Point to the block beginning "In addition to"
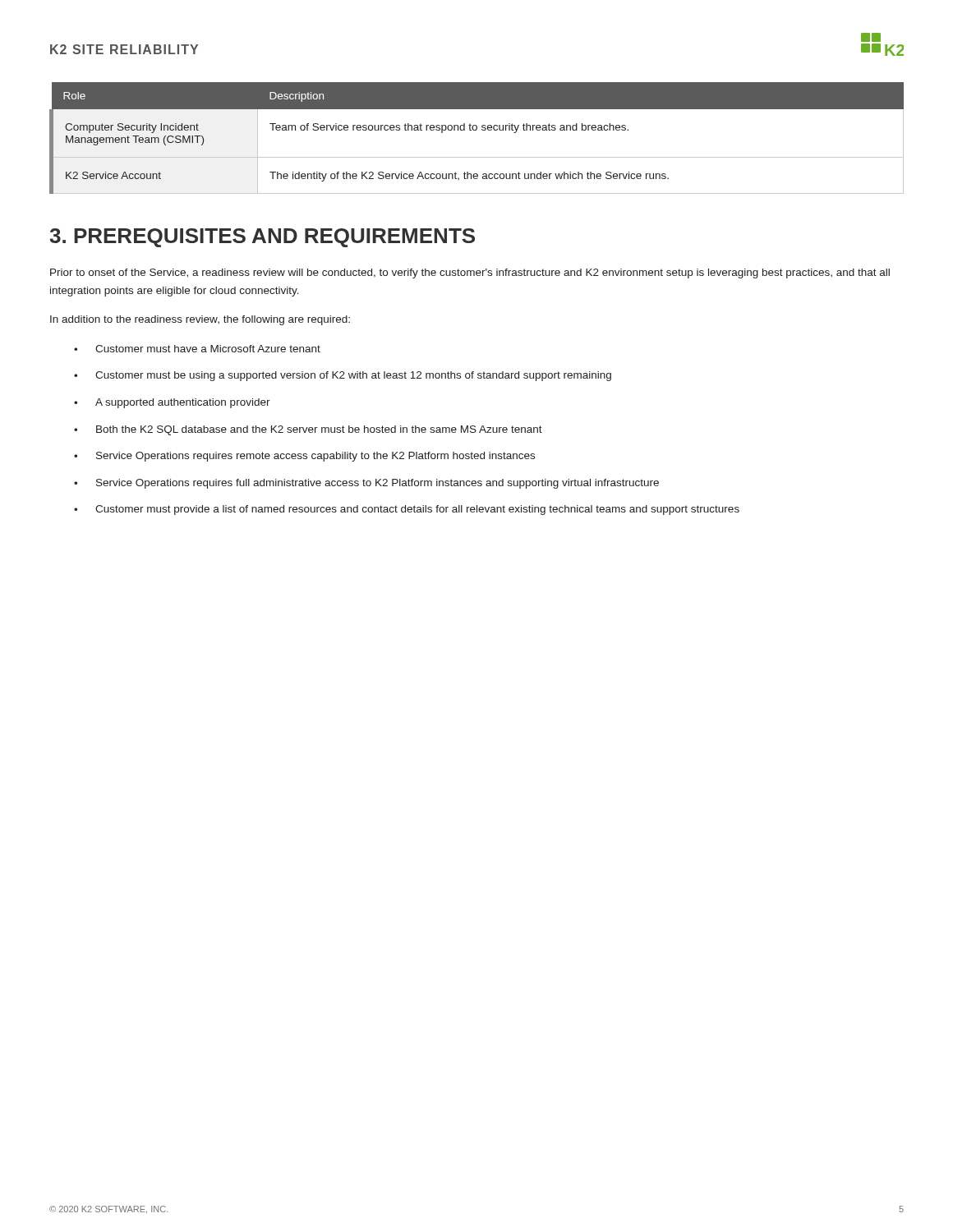The image size is (953, 1232). [200, 319]
